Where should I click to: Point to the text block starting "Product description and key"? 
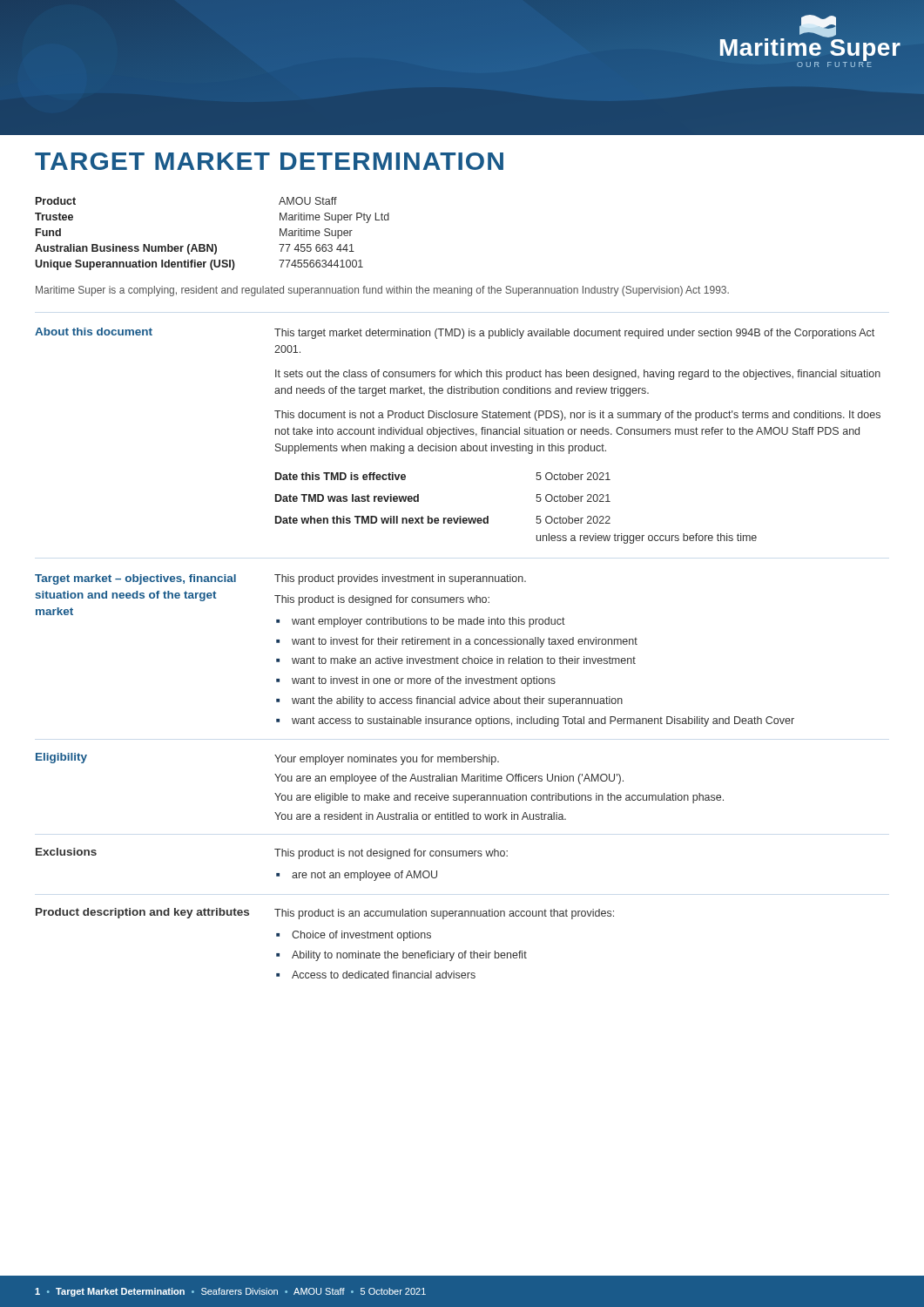tap(142, 912)
